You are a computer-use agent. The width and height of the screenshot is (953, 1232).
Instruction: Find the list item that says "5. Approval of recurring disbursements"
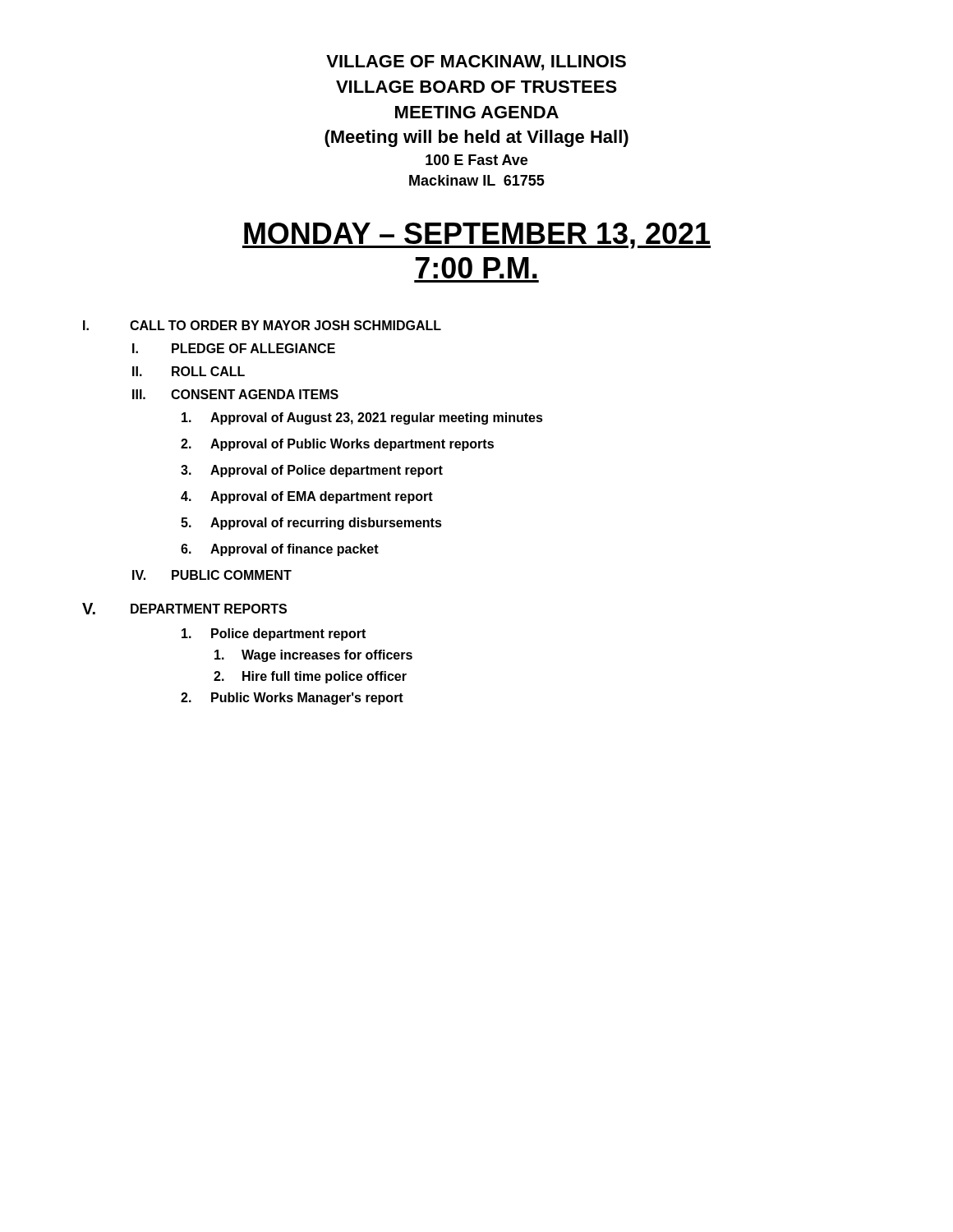coord(311,523)
